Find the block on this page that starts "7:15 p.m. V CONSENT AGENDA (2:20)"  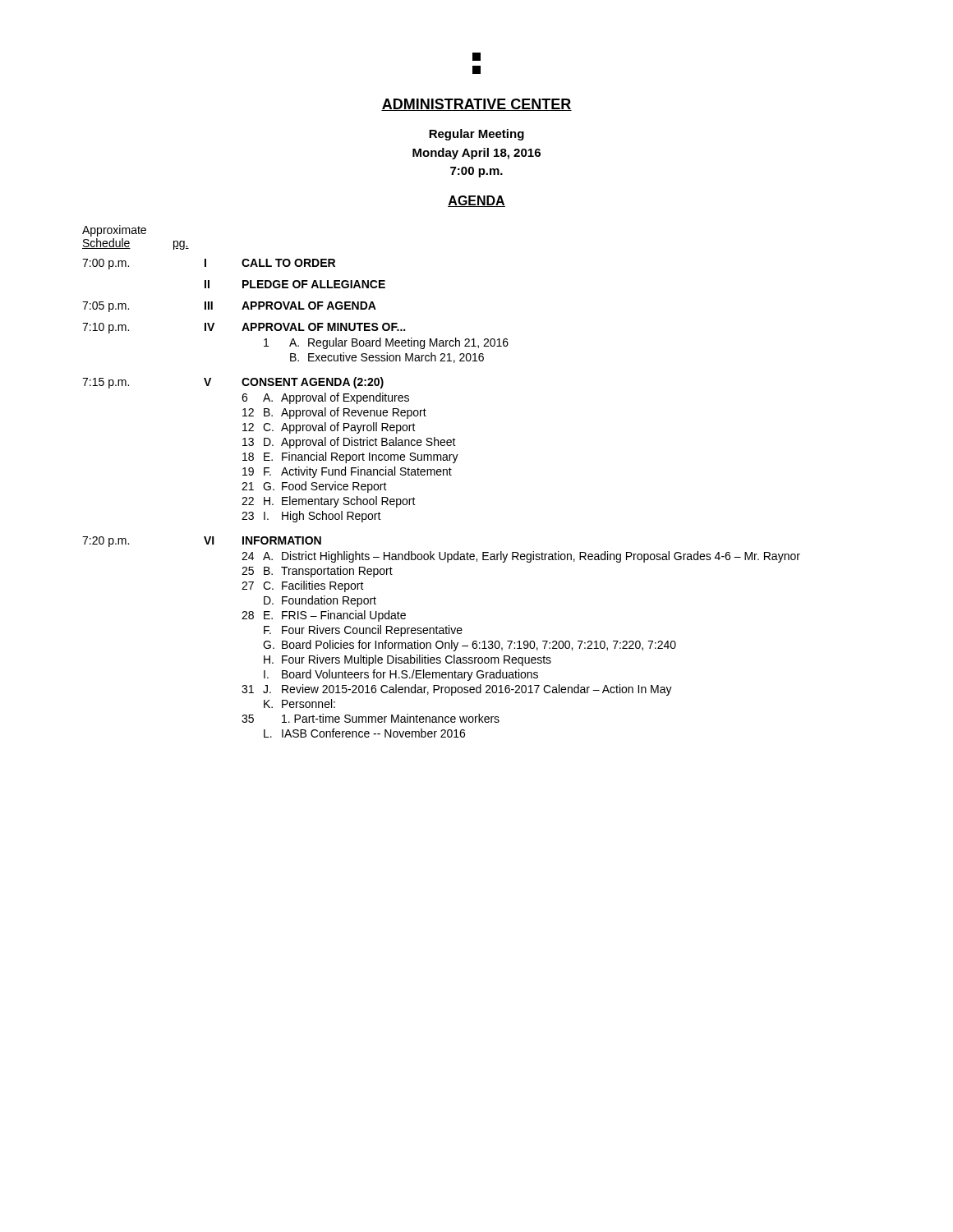[270, 450]
